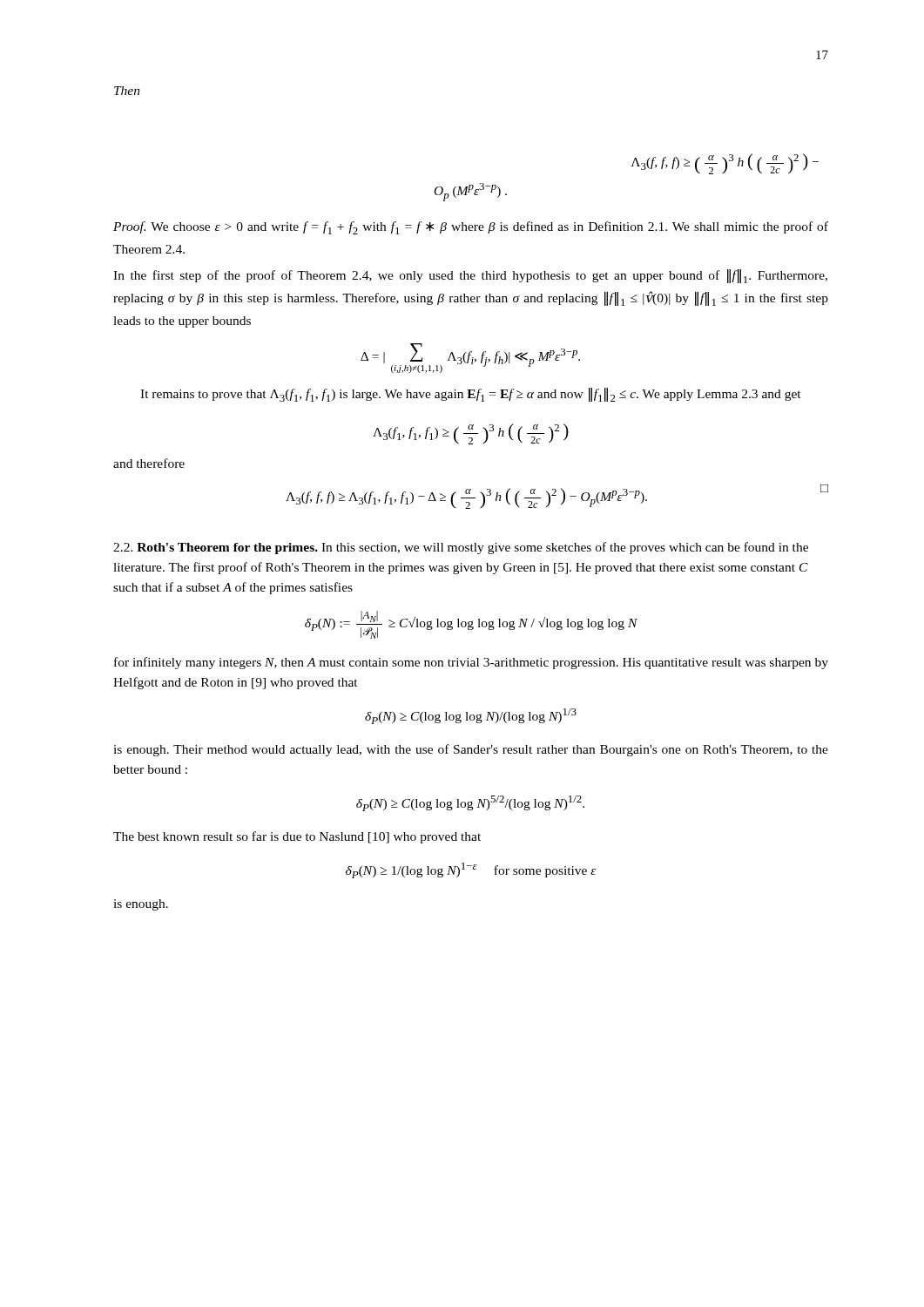Locate the text "and therefore"
Viewport: 924px width, 1307px height.
[149, 463]
